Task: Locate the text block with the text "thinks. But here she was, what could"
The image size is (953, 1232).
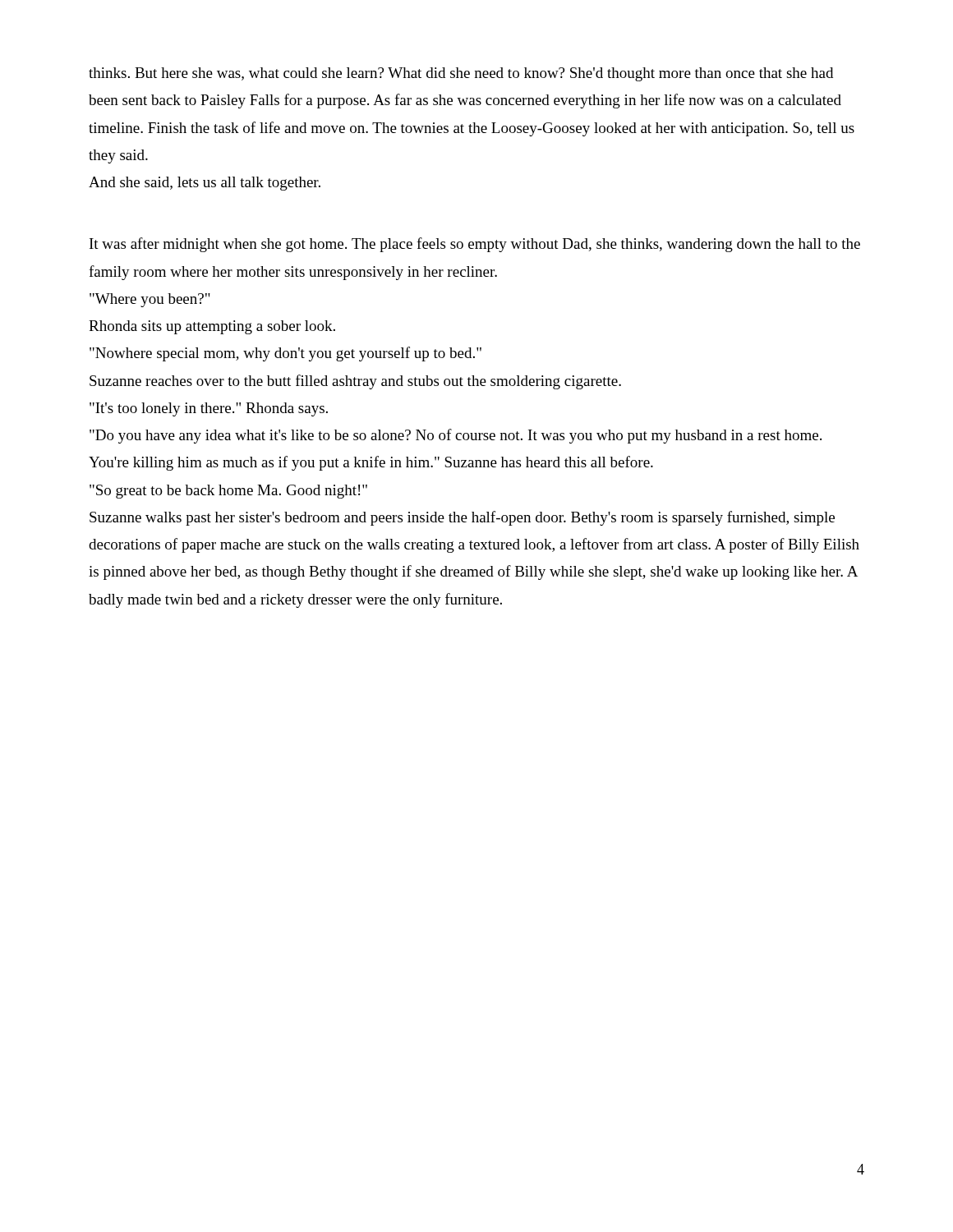Action: [x=476, y=127]
